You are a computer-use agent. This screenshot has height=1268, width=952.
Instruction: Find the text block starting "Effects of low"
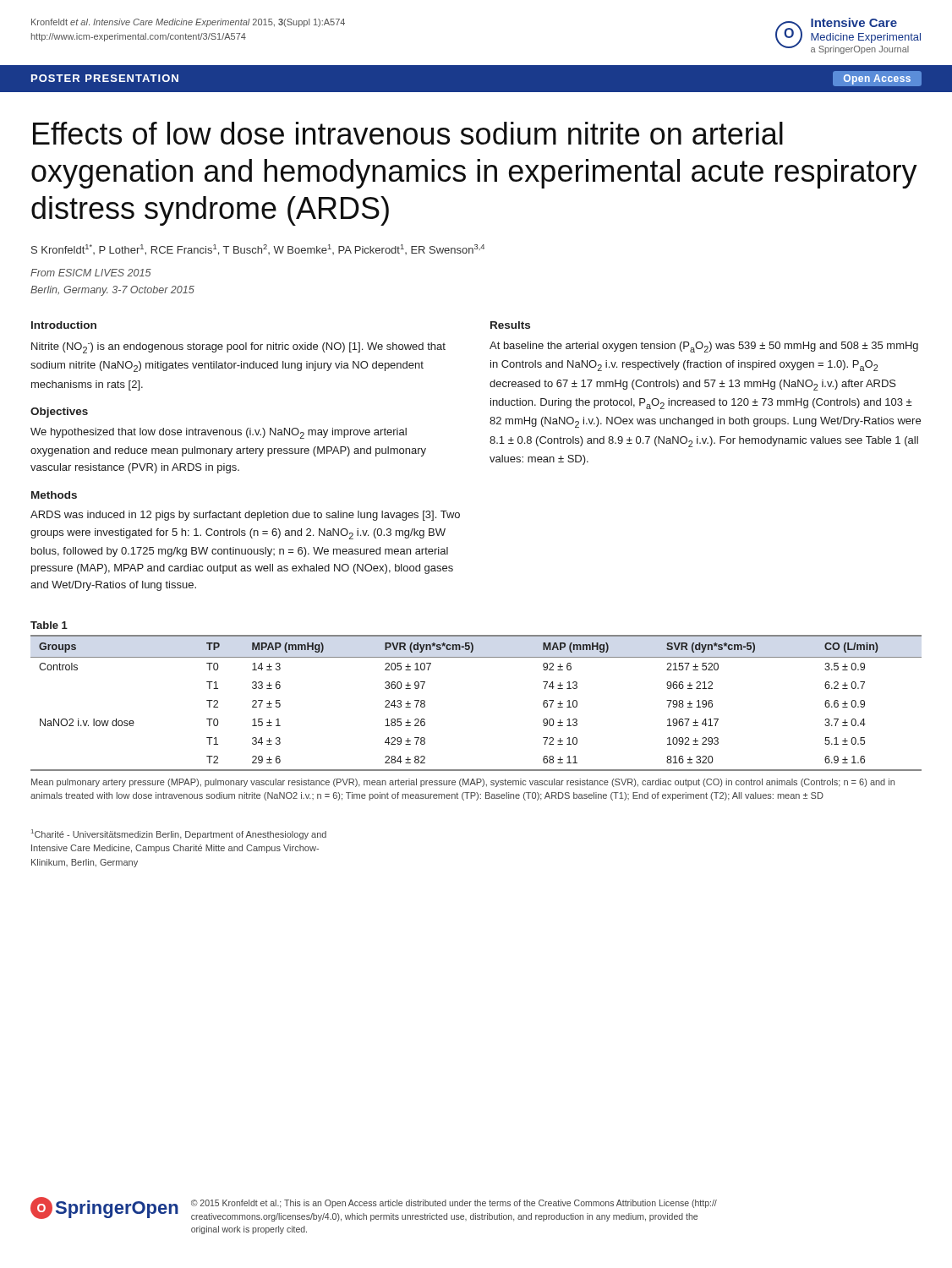click(x=474, y=171)
